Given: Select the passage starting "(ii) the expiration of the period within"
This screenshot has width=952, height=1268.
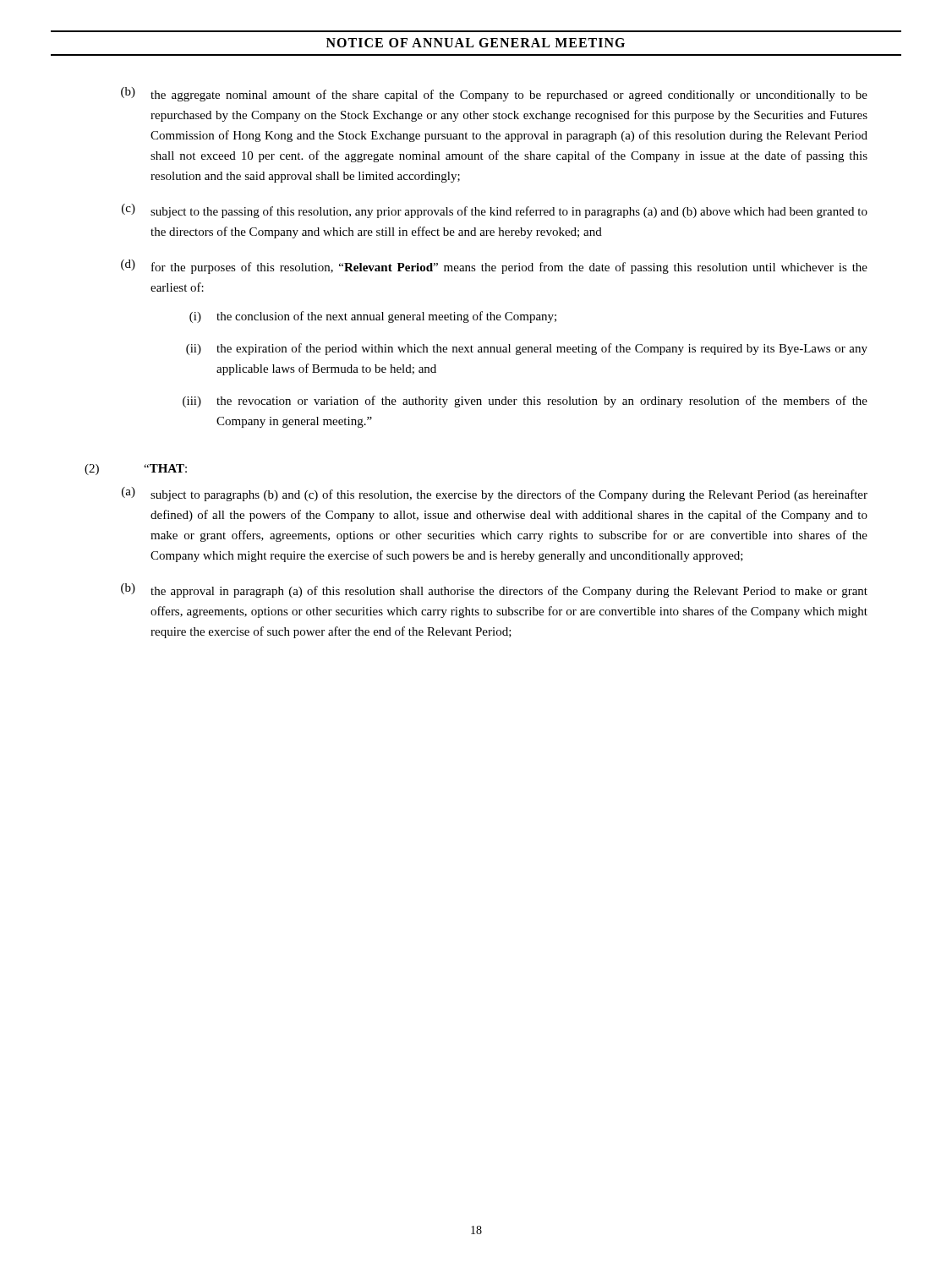Looking at the screenshot, I should [509, 358].
